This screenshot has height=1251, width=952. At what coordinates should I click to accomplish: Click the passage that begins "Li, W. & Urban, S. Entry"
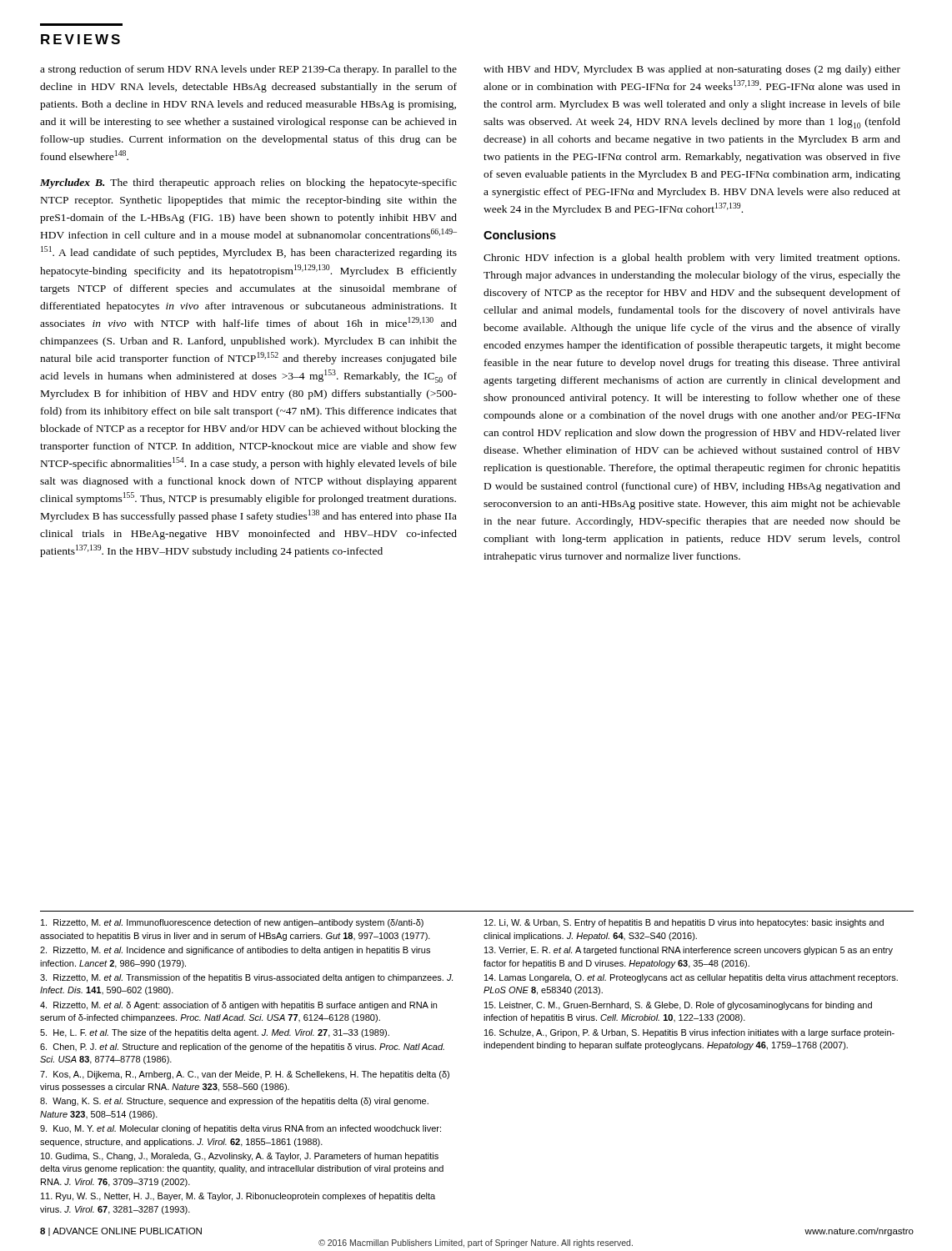click(x=684, y=929)
